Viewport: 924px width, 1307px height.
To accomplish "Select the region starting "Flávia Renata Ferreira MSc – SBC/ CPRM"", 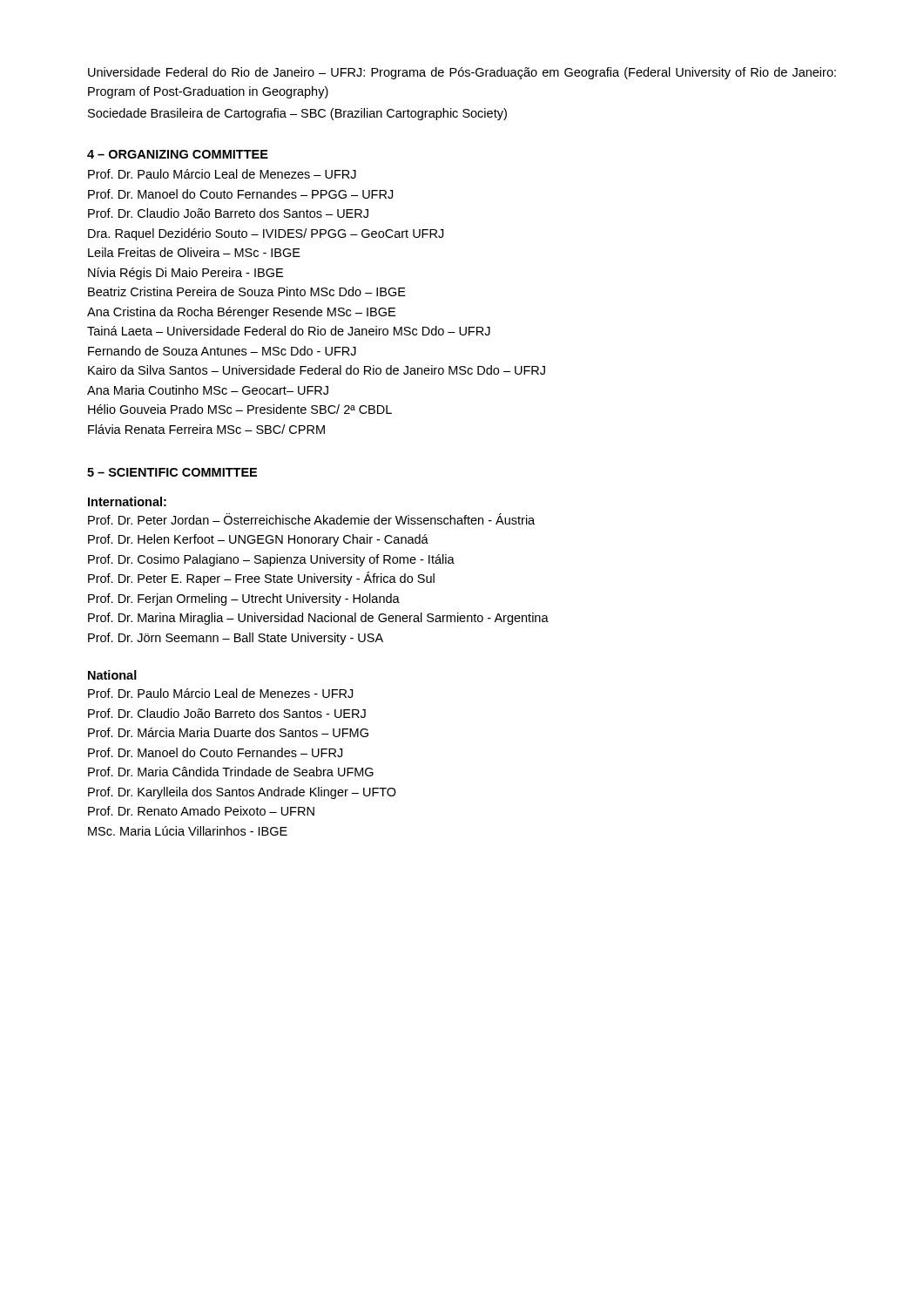I will pos(206,429).
